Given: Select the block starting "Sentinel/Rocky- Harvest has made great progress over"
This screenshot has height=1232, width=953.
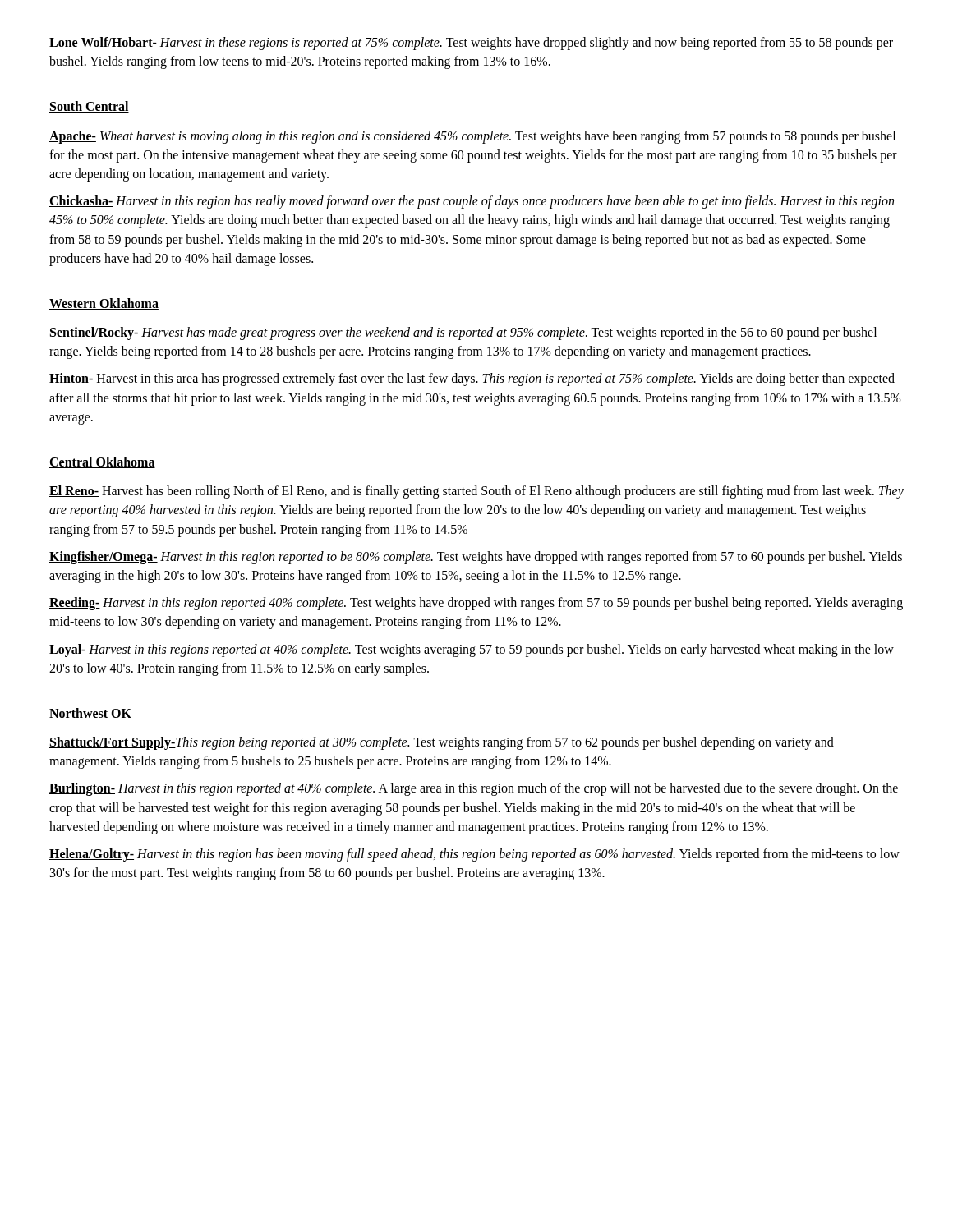Looking at the screenshot, I should [x=476, y=342].
